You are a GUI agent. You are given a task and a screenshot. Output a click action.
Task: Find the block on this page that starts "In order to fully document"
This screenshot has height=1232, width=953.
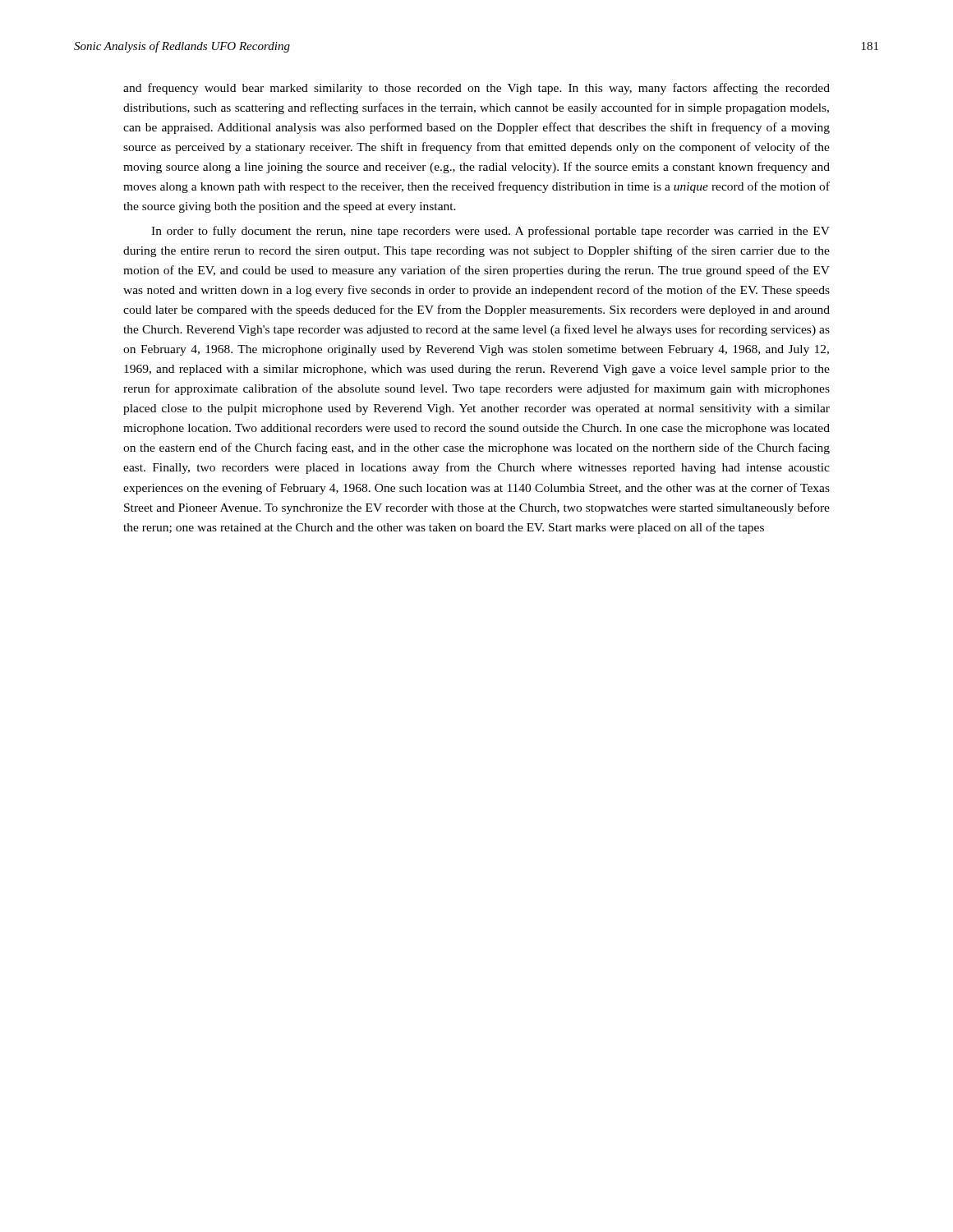click(x=476, y=379)
